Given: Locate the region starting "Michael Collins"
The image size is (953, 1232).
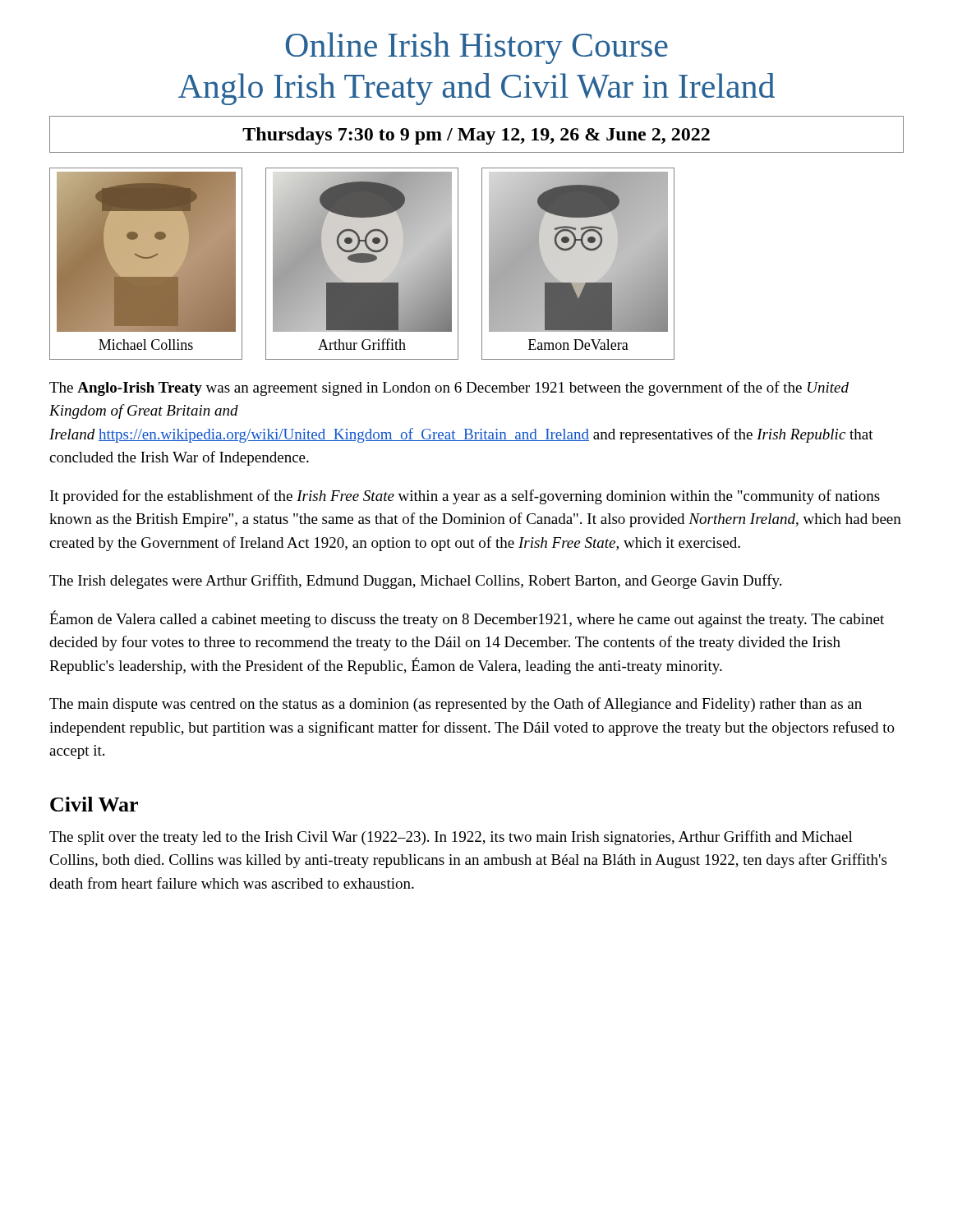Looking at the screenshot, I should (x=146, y=345).
